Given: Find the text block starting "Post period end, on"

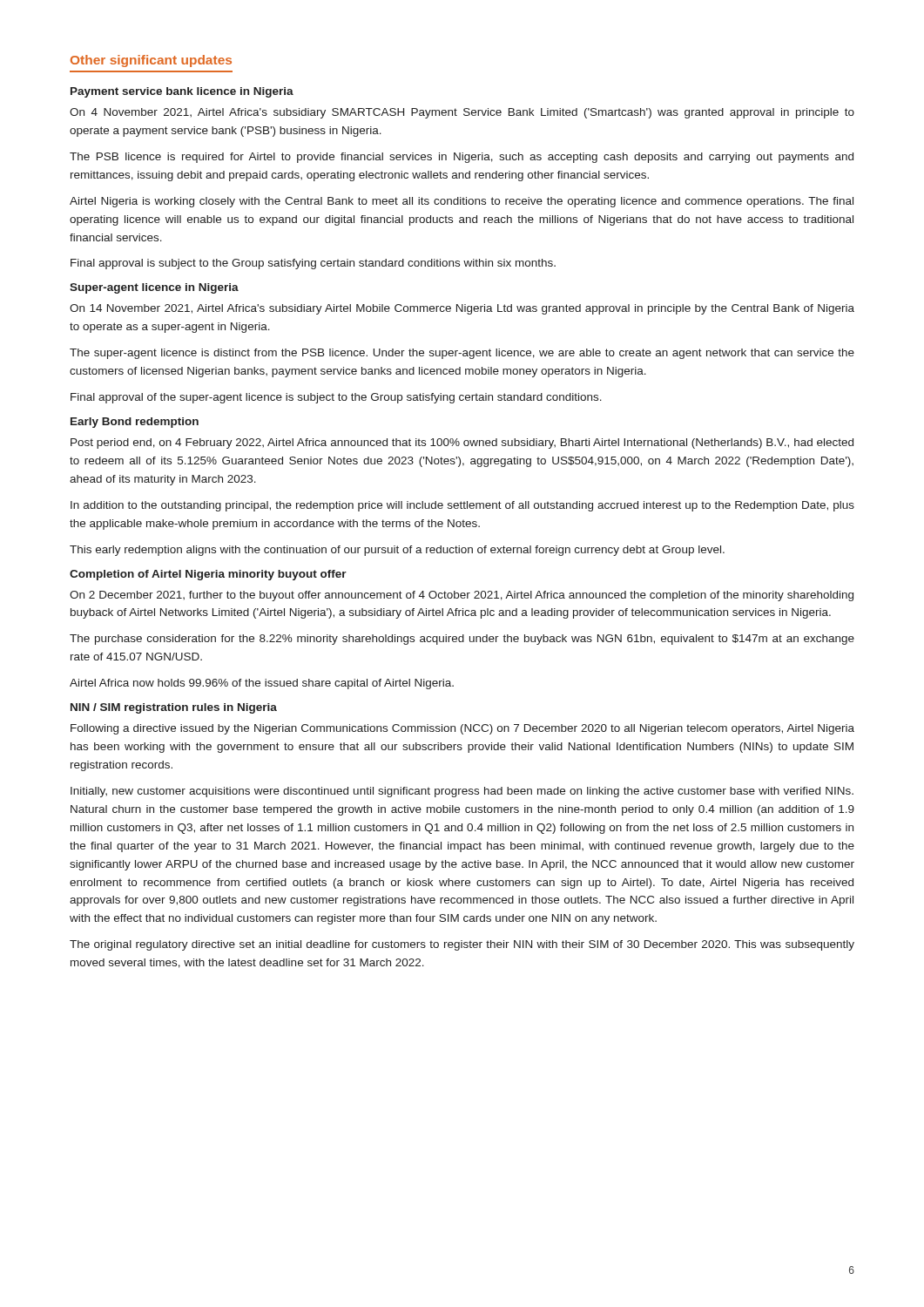Looking at the screenshot, I should pos(462,461).
